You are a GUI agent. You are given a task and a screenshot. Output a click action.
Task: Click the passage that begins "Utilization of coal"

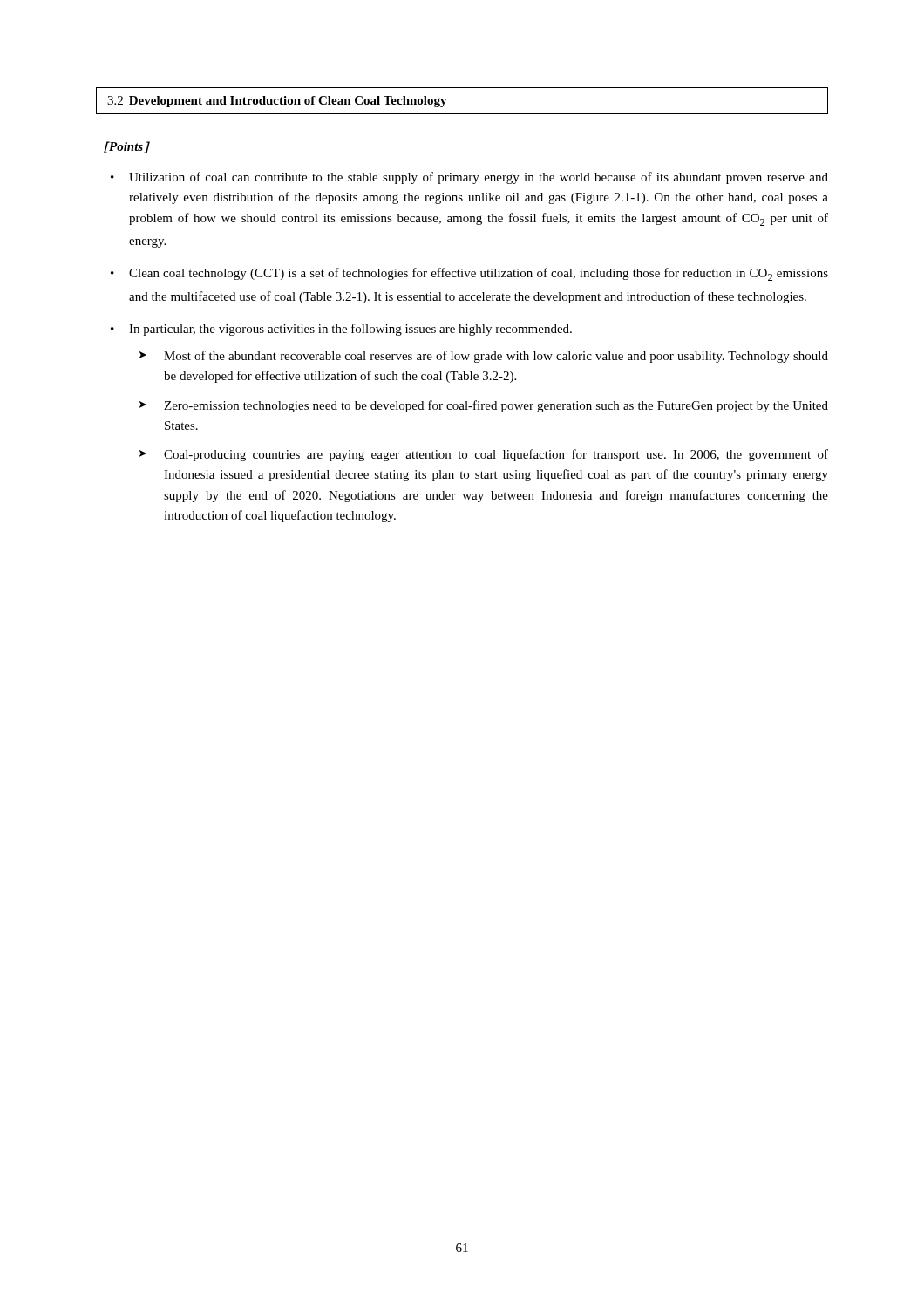[479, 209]
